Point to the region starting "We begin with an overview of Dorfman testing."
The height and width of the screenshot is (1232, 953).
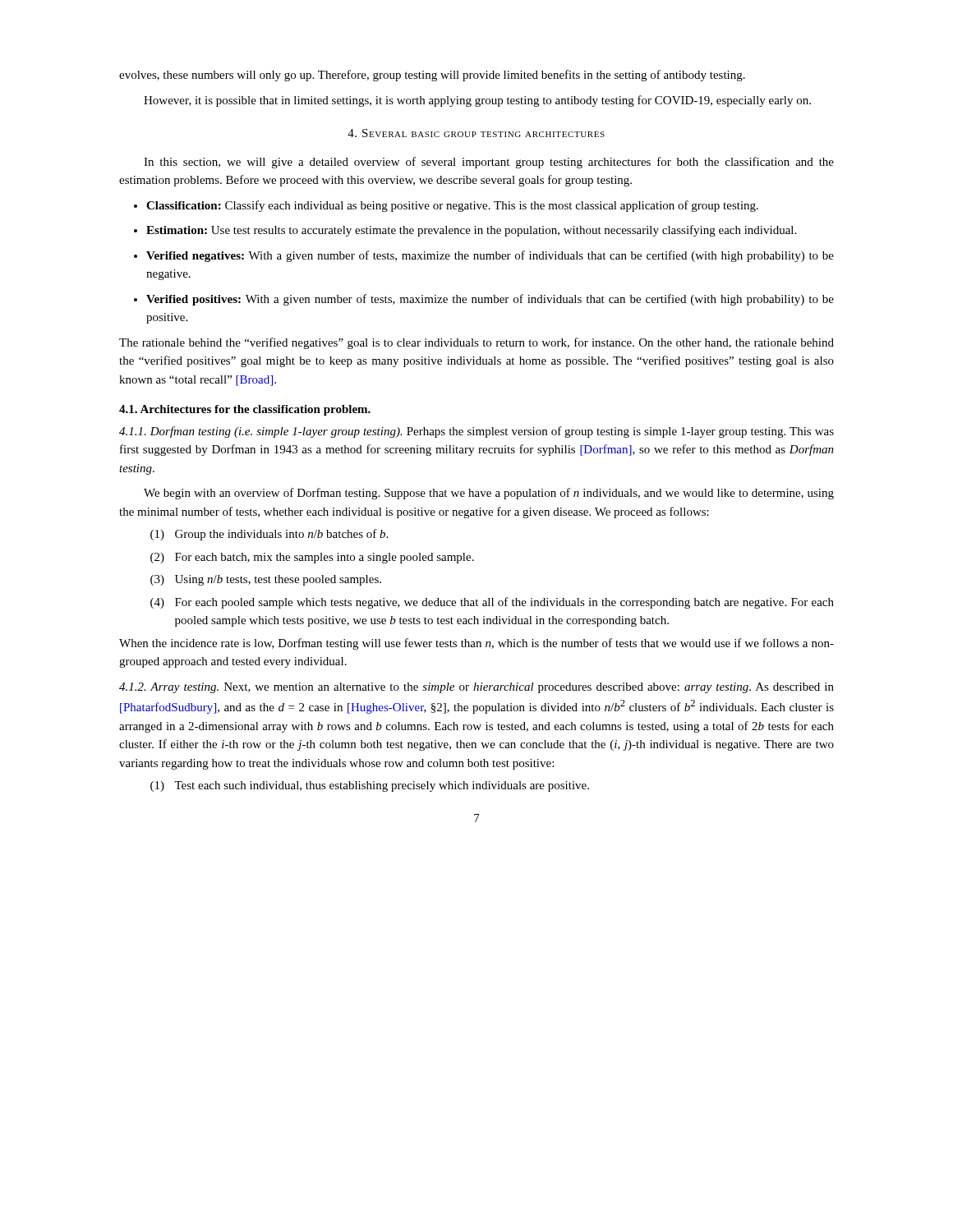point(476,502)
